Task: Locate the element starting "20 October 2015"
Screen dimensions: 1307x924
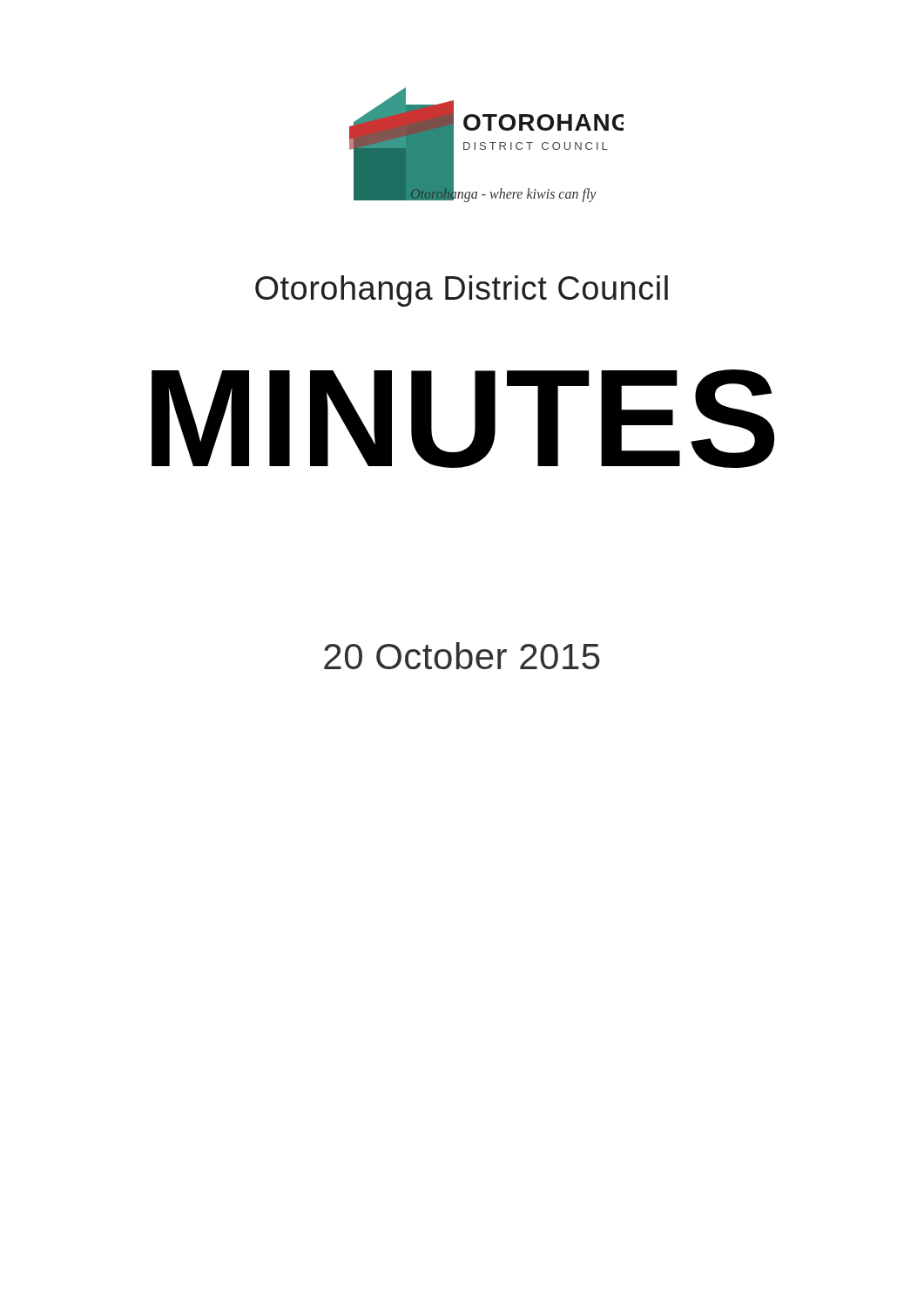Action: point(462,657)
